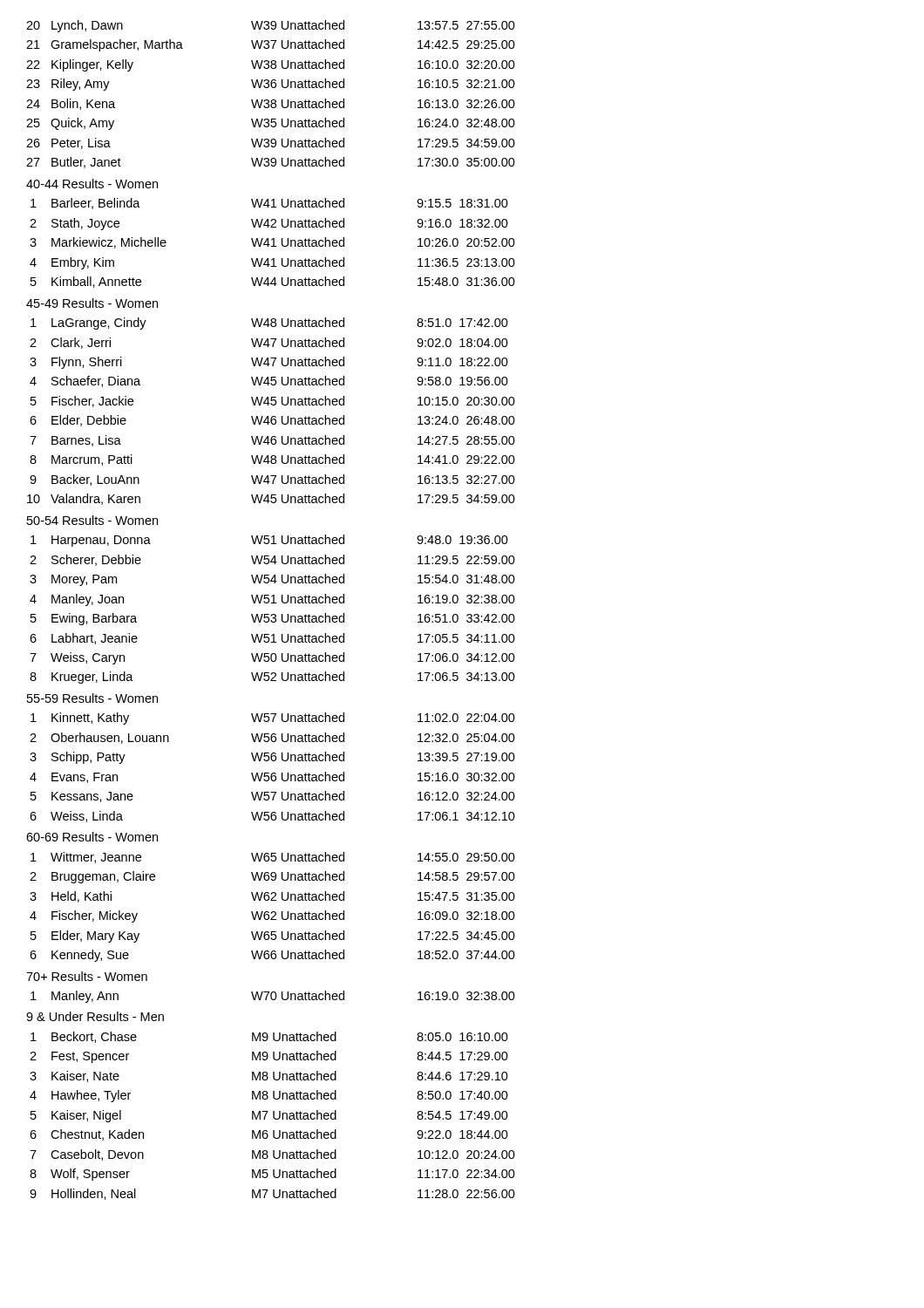Point to the passage starting "3 Markiewicz, Michelle W41"

tap(462, 243)
